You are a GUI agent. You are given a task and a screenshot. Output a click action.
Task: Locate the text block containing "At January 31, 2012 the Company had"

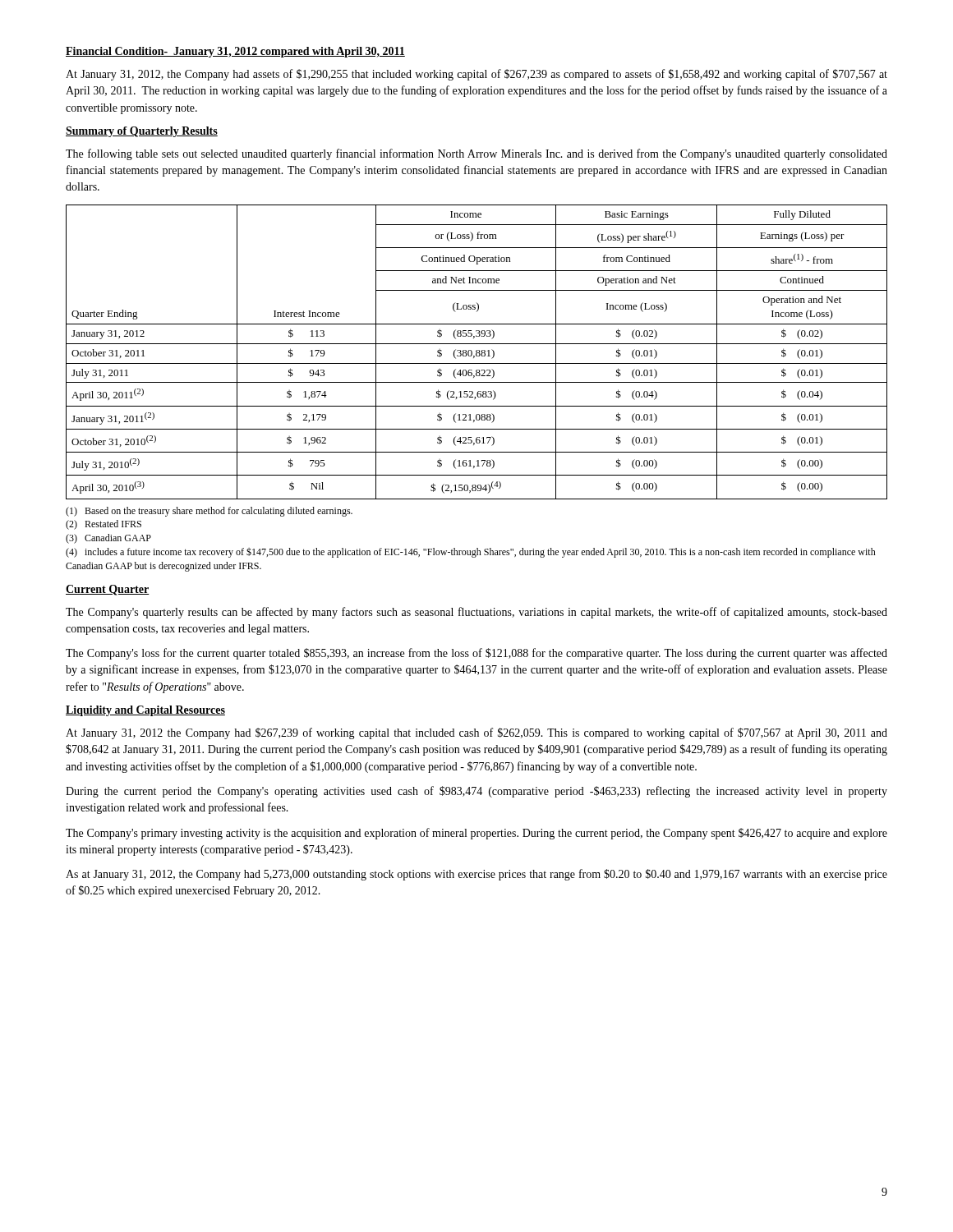pos(476,750)
